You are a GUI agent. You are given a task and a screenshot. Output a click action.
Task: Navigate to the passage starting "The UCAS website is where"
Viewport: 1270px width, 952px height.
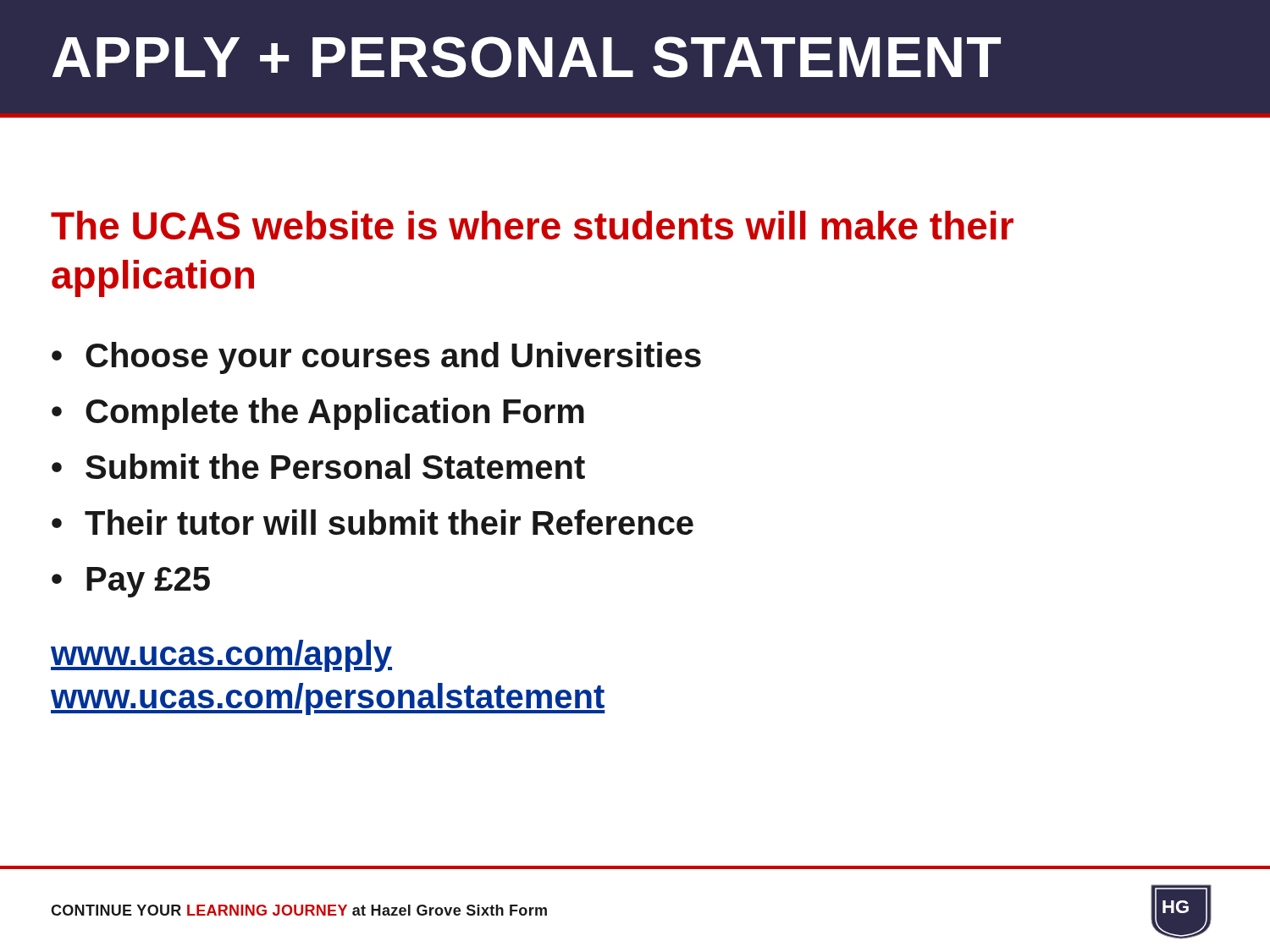635,251
